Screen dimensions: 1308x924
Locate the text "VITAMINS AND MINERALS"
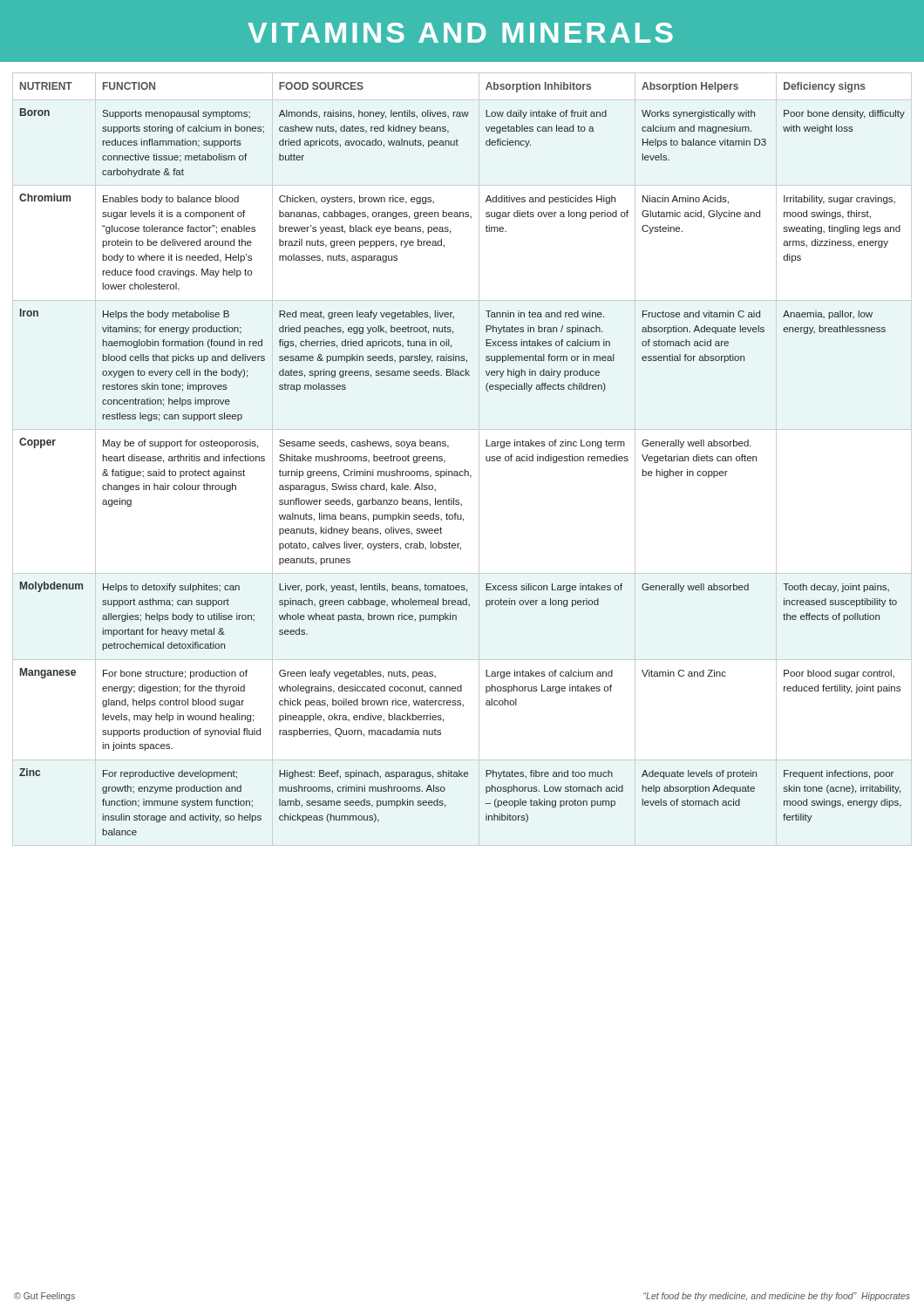point(462,32)
